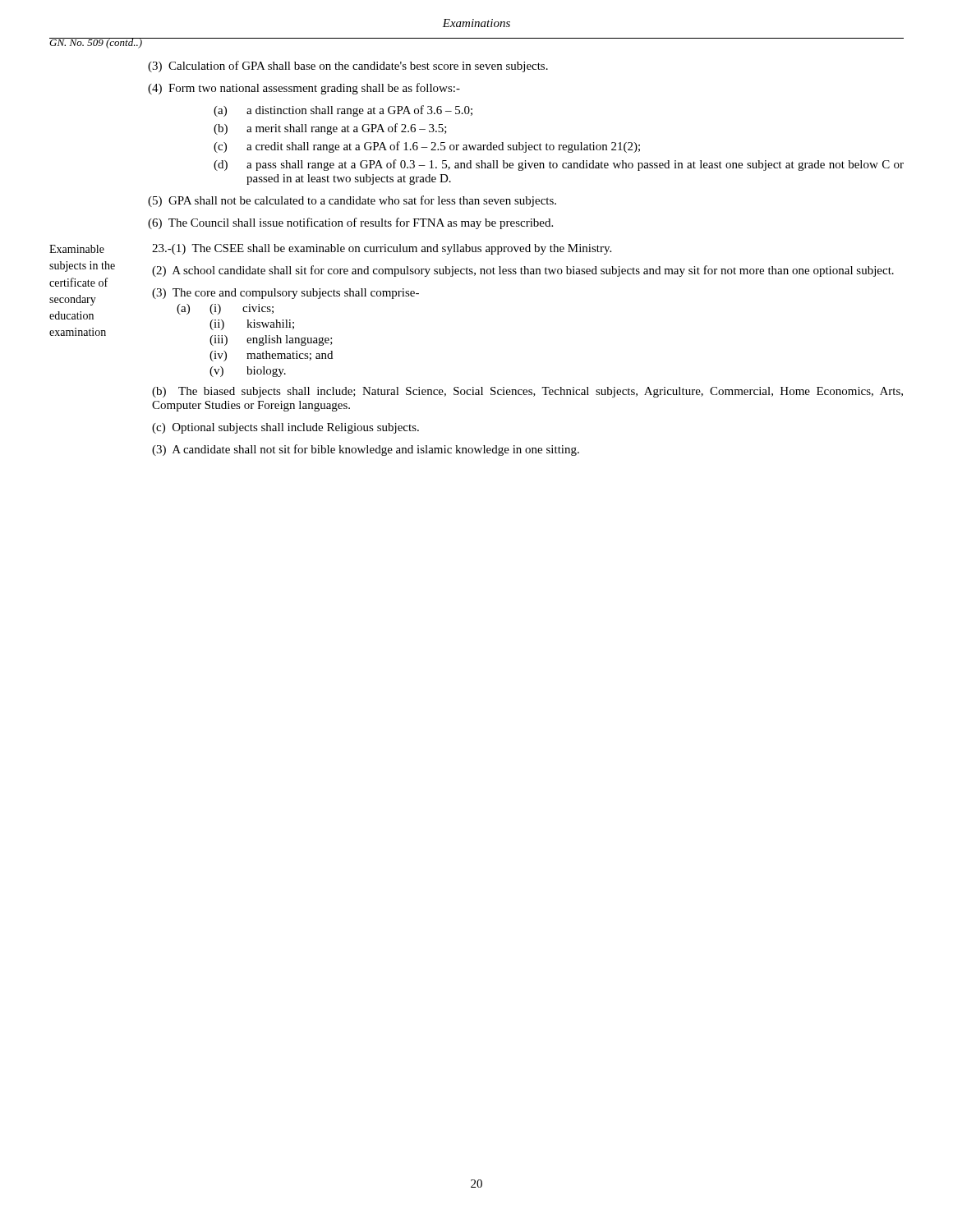This screenshot has width=953, height=1232.
Task: Locate the text "(a) (i) civics;"
Action: [x=226, y=308]
